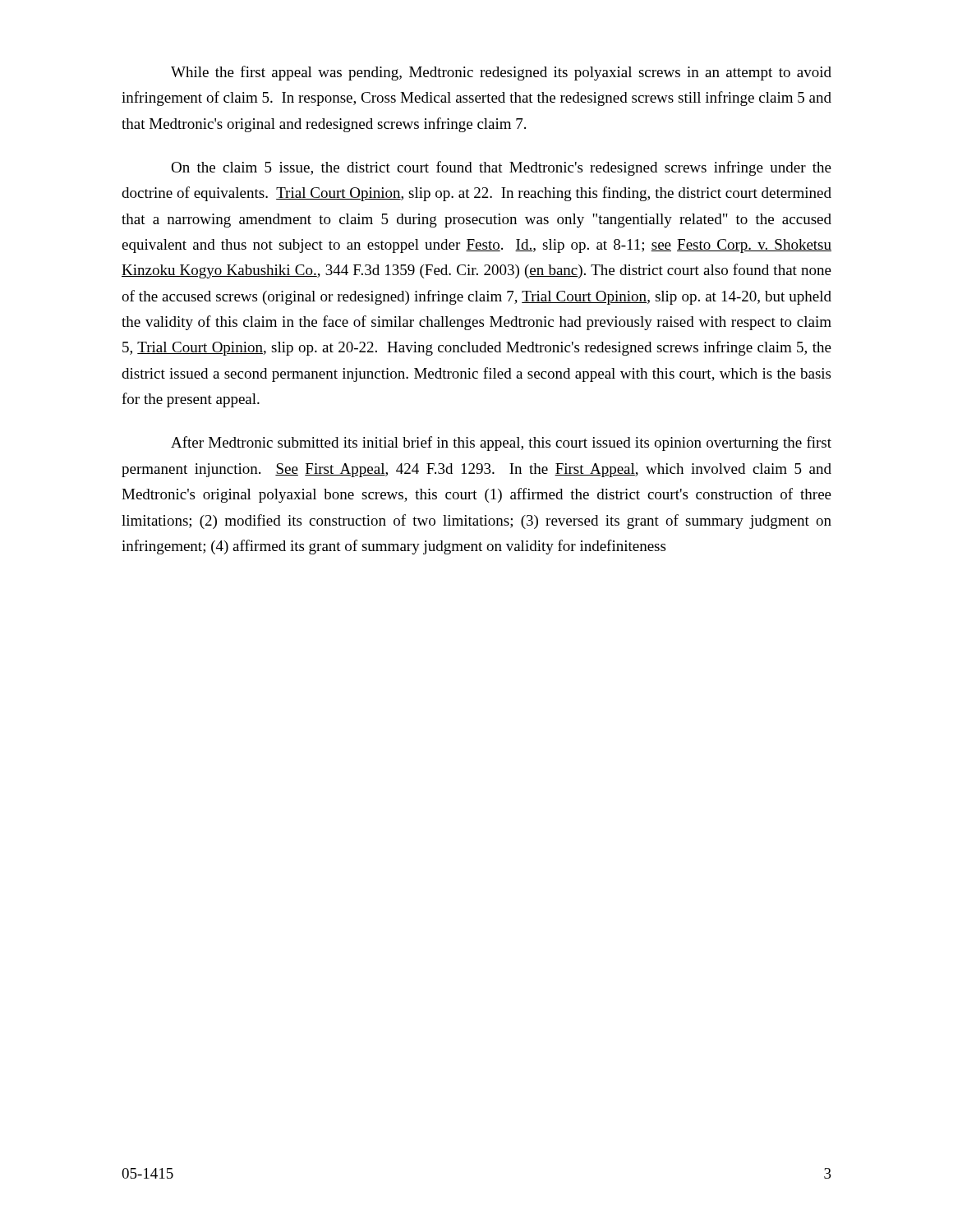The height and width of the screenshot is (1232, 953).
Task: Navigate to the text starting "On the claim 5 issue,"
Action: click(x=476, y=283)
